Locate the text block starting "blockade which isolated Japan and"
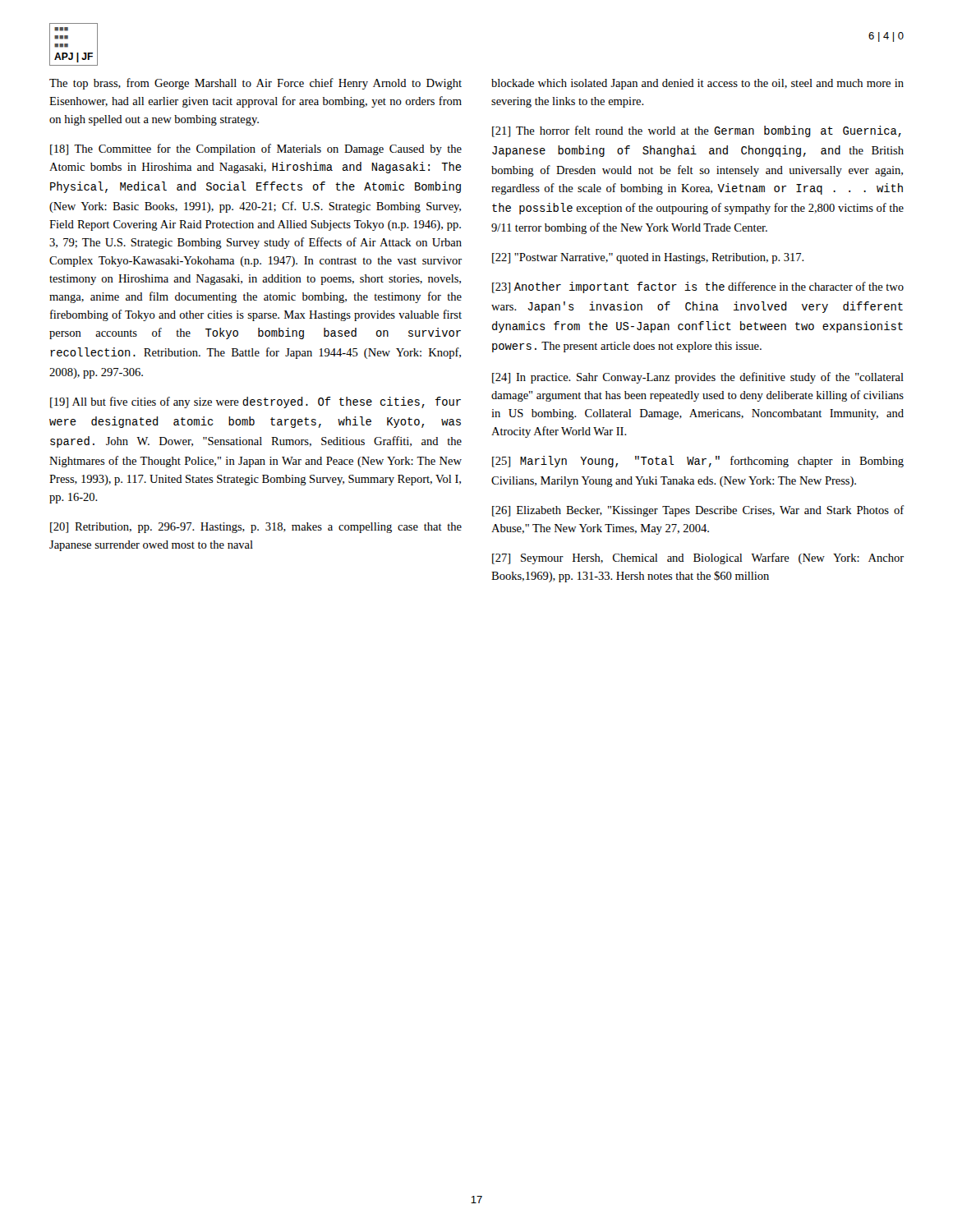Viewport: 953px width, 1232px height. tap(698, 92)
